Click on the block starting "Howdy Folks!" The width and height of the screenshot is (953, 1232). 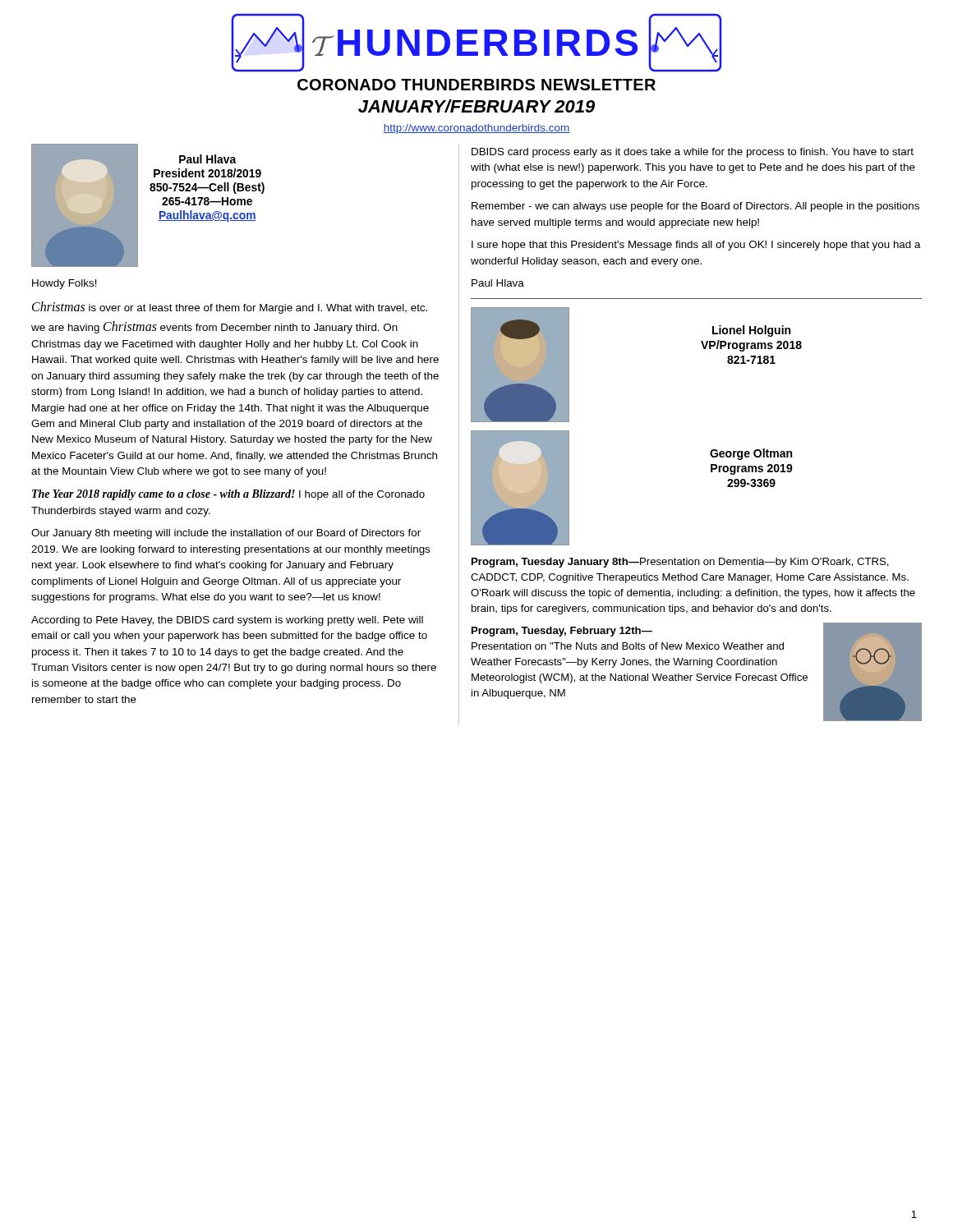64,283
